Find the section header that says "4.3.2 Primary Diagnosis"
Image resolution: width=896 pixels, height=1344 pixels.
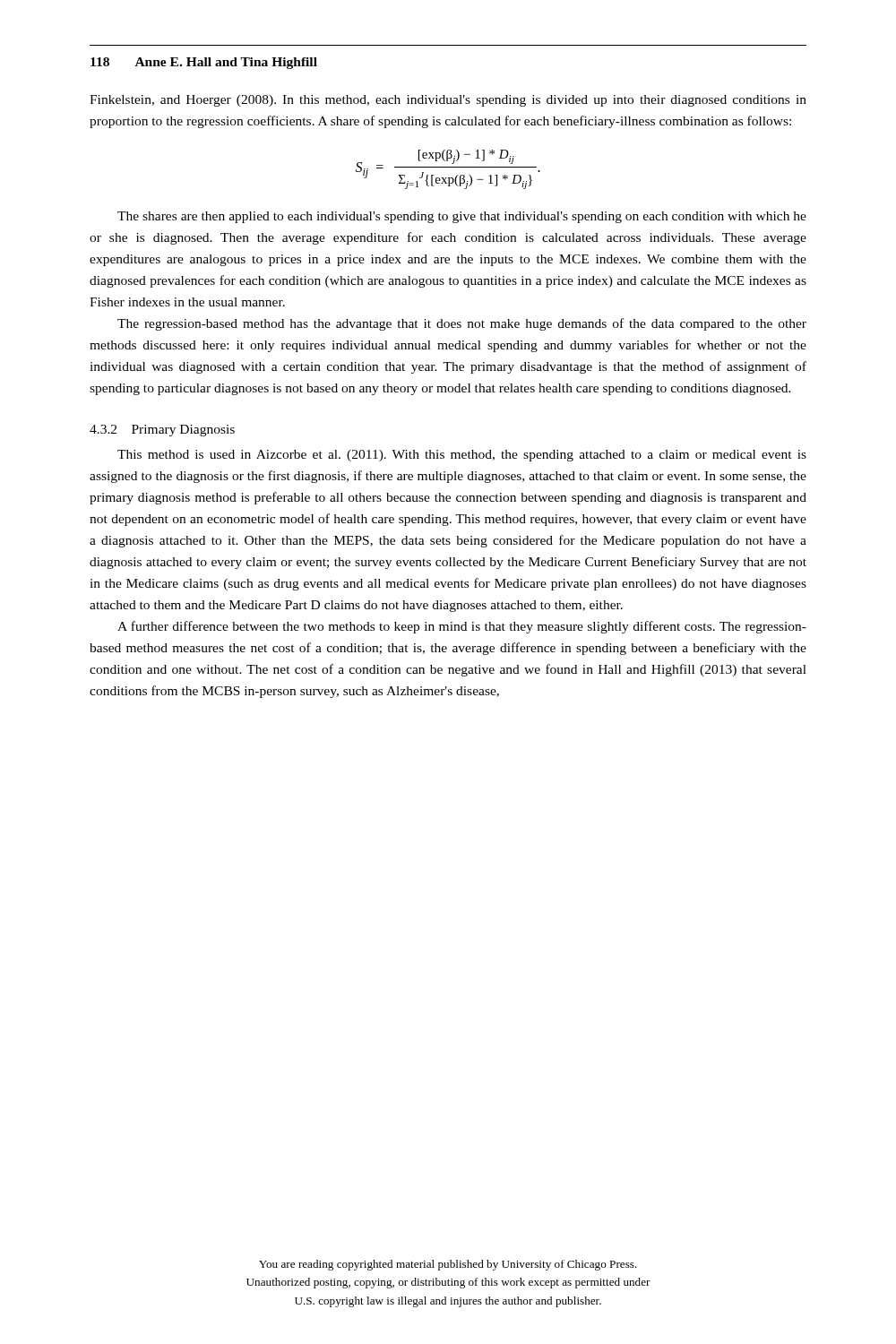(162, 431)
